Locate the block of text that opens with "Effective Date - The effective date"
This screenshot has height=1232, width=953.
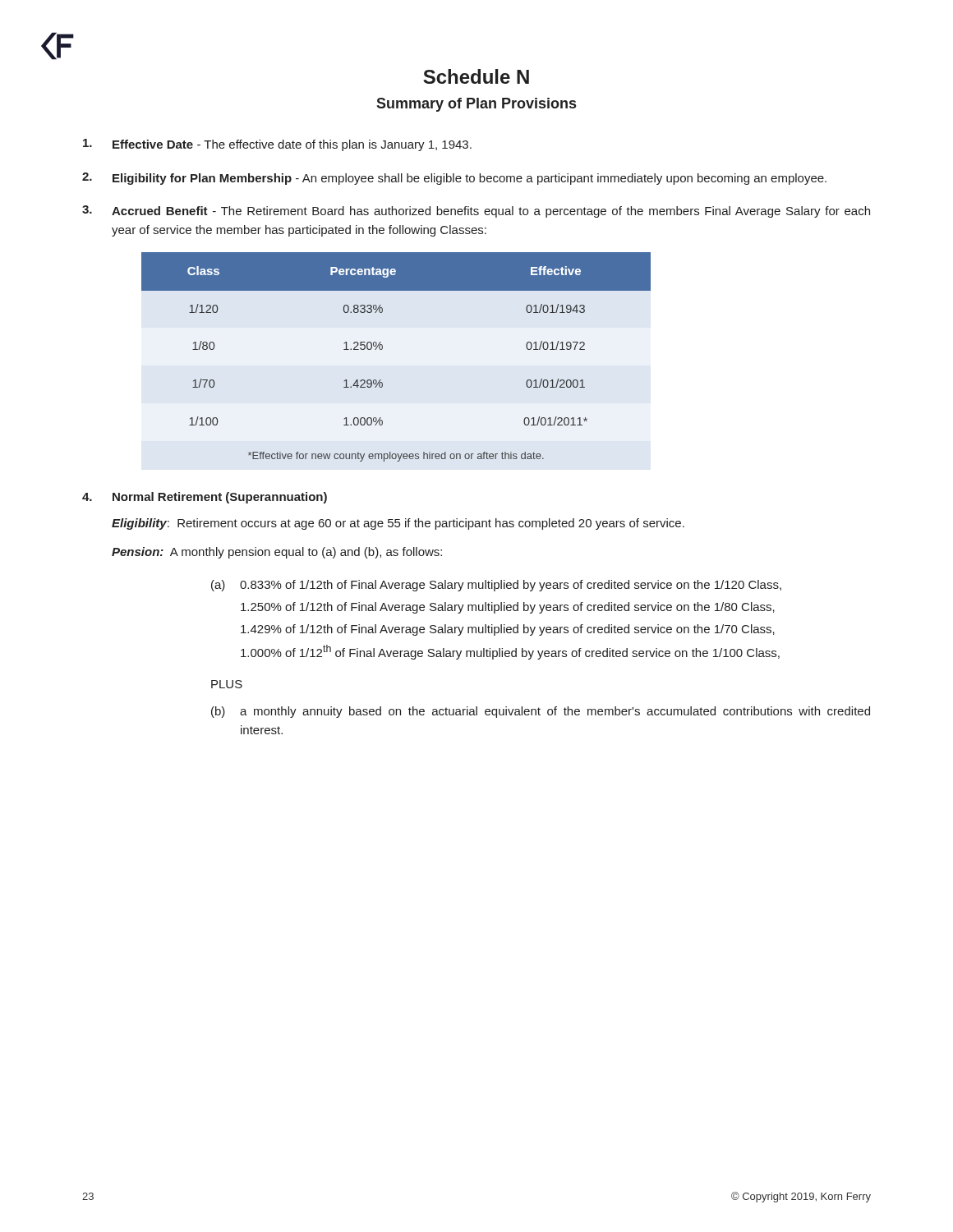476,145
